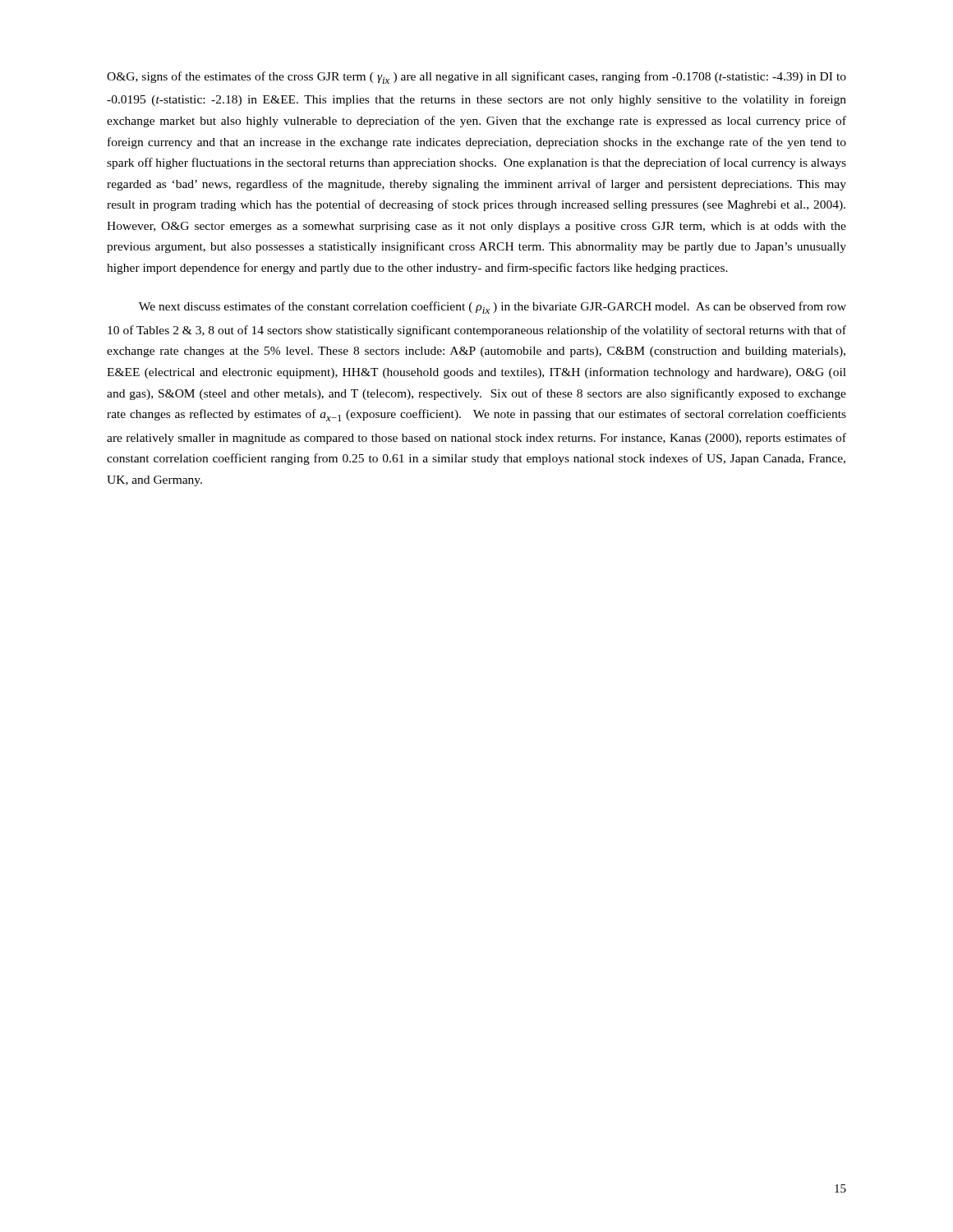953x1232 pixels.
Task: Click the passage that begins "We next discuss estimates of the"
Action: point(476,393)
